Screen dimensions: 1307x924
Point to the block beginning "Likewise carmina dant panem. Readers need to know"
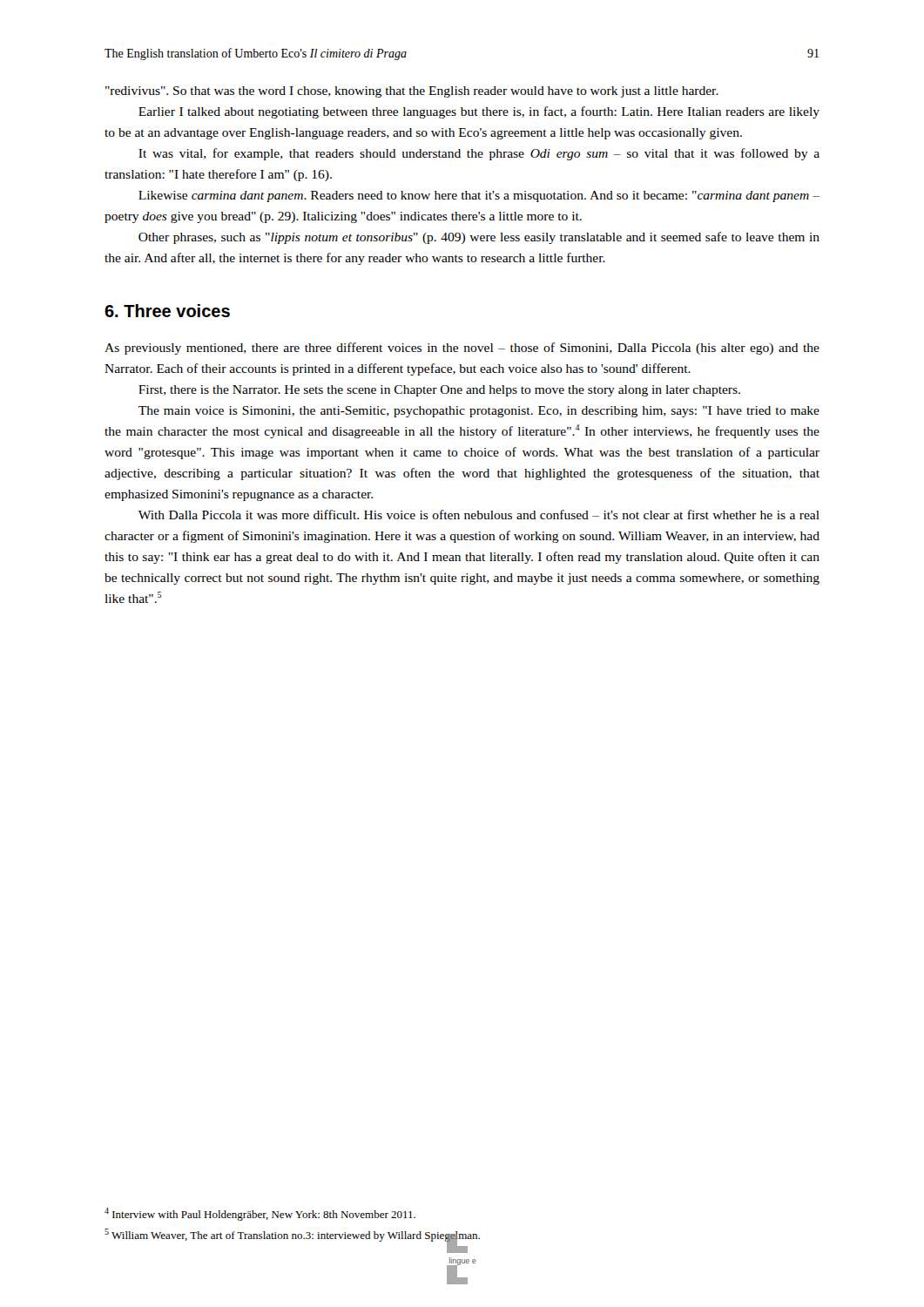[462, 206]
